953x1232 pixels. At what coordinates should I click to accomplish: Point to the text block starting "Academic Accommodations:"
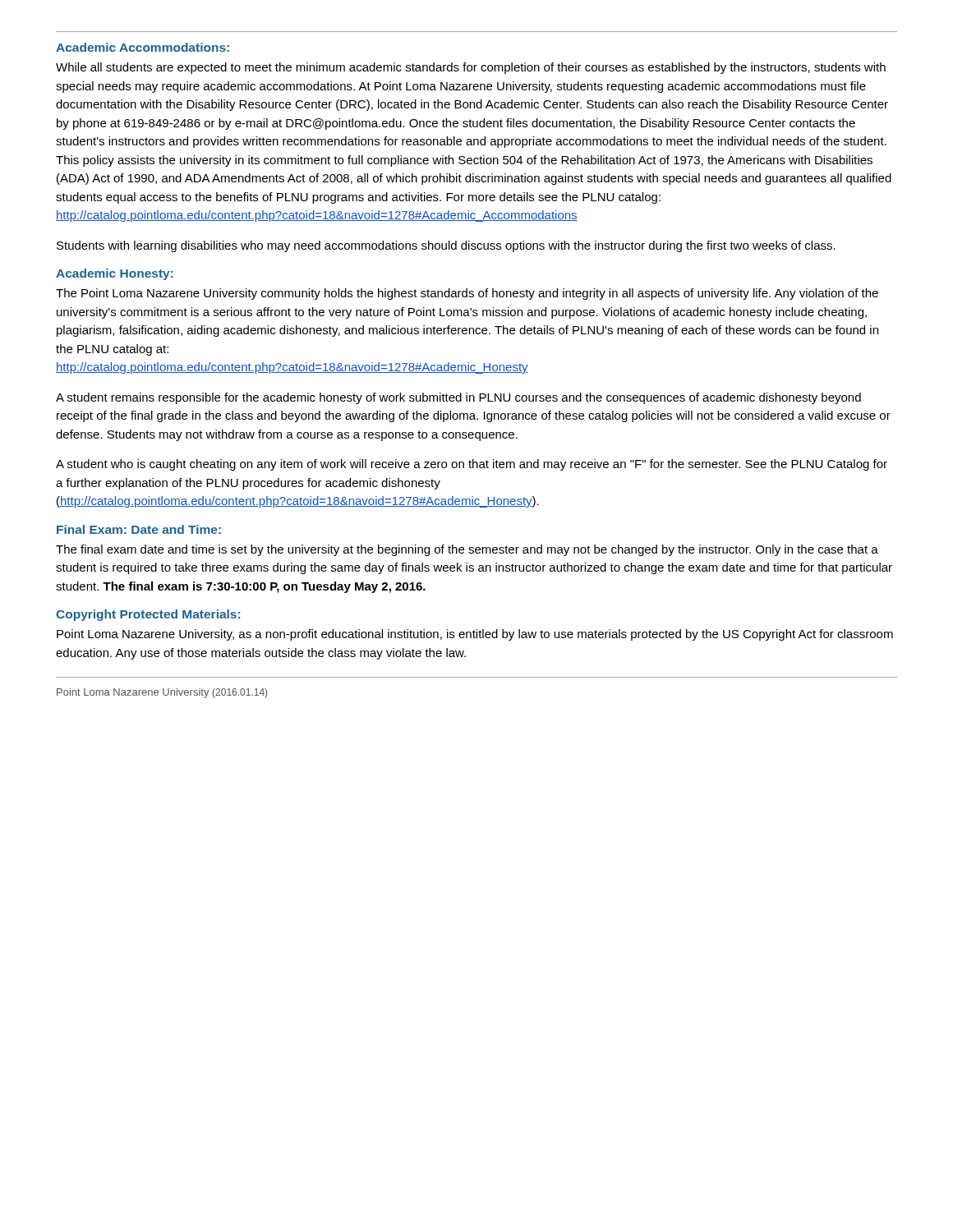tap(143, 47)
